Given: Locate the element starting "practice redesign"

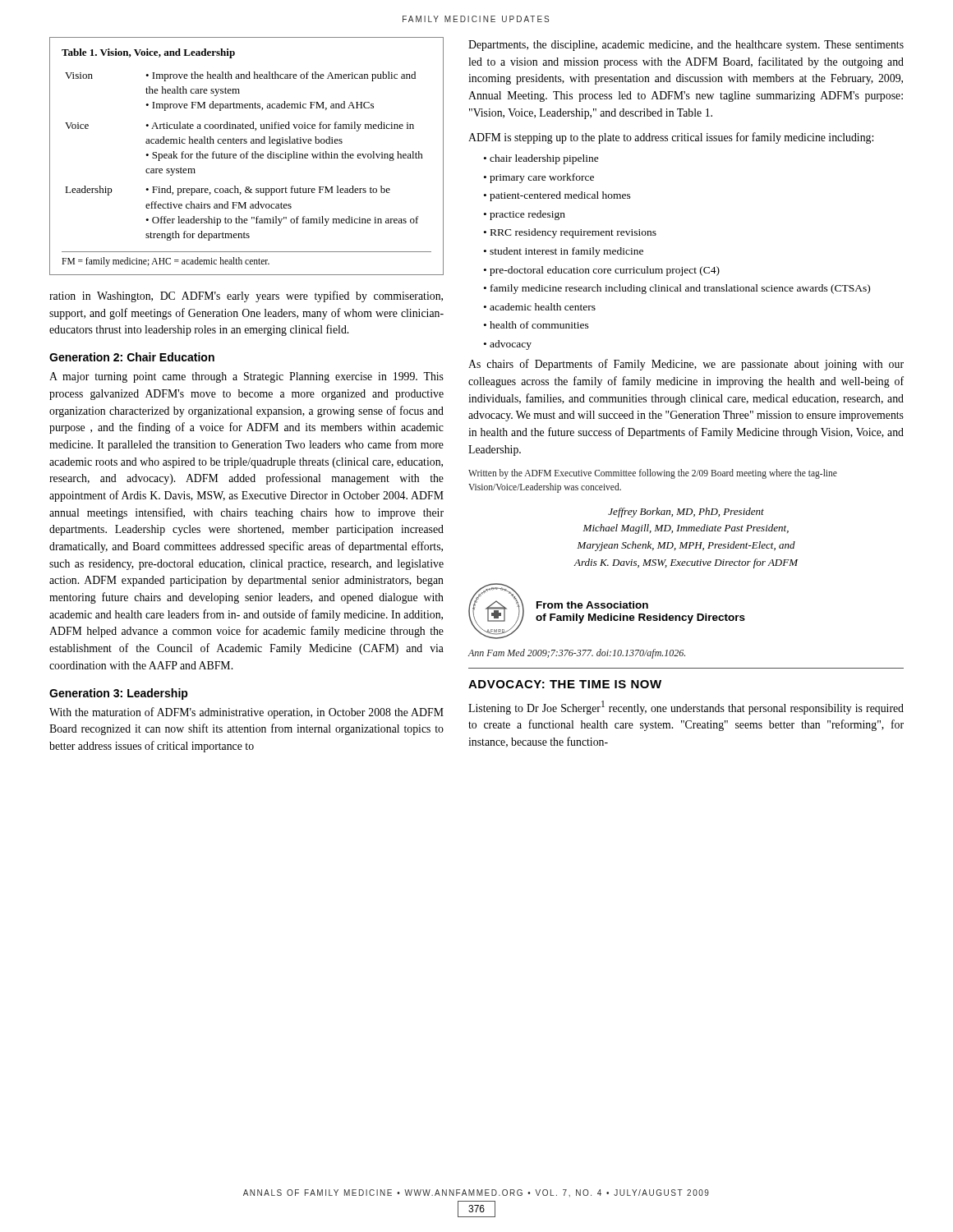Looking at the screenshot, I should point(527,214).
